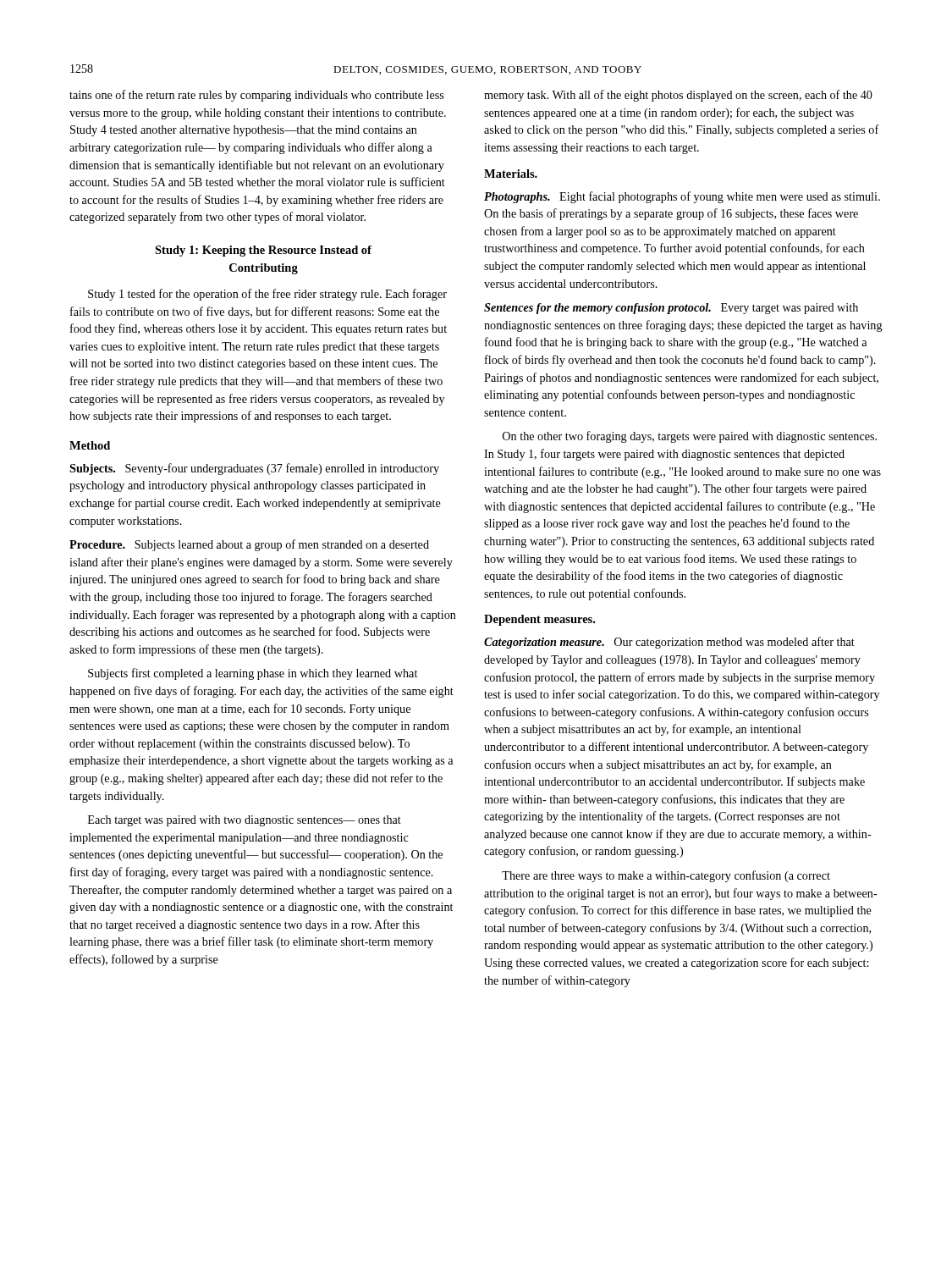Point to the block beginning "memory task. With all"

coord(683,121)
